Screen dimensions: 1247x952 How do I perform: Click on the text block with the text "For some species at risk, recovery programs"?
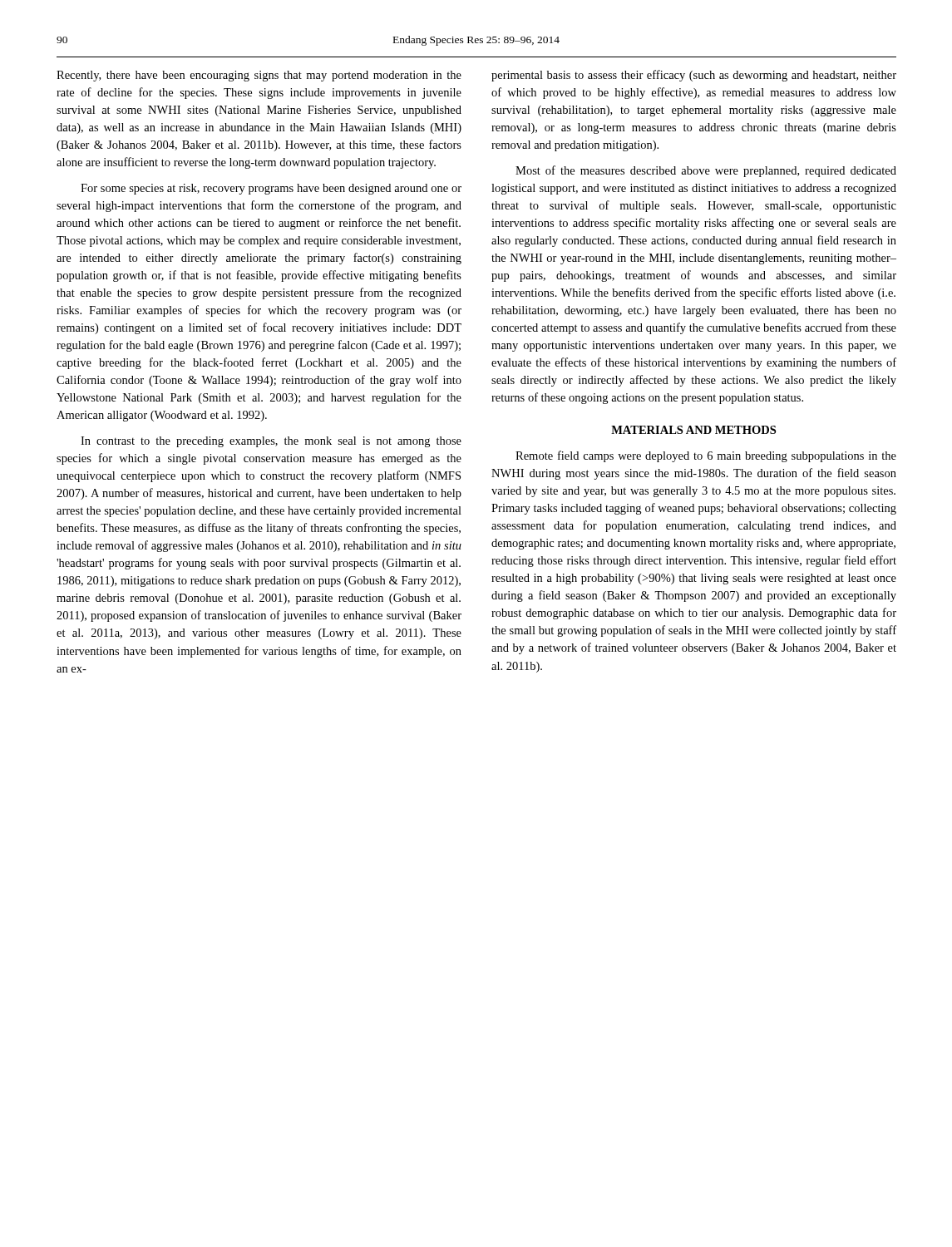point(259,302)
